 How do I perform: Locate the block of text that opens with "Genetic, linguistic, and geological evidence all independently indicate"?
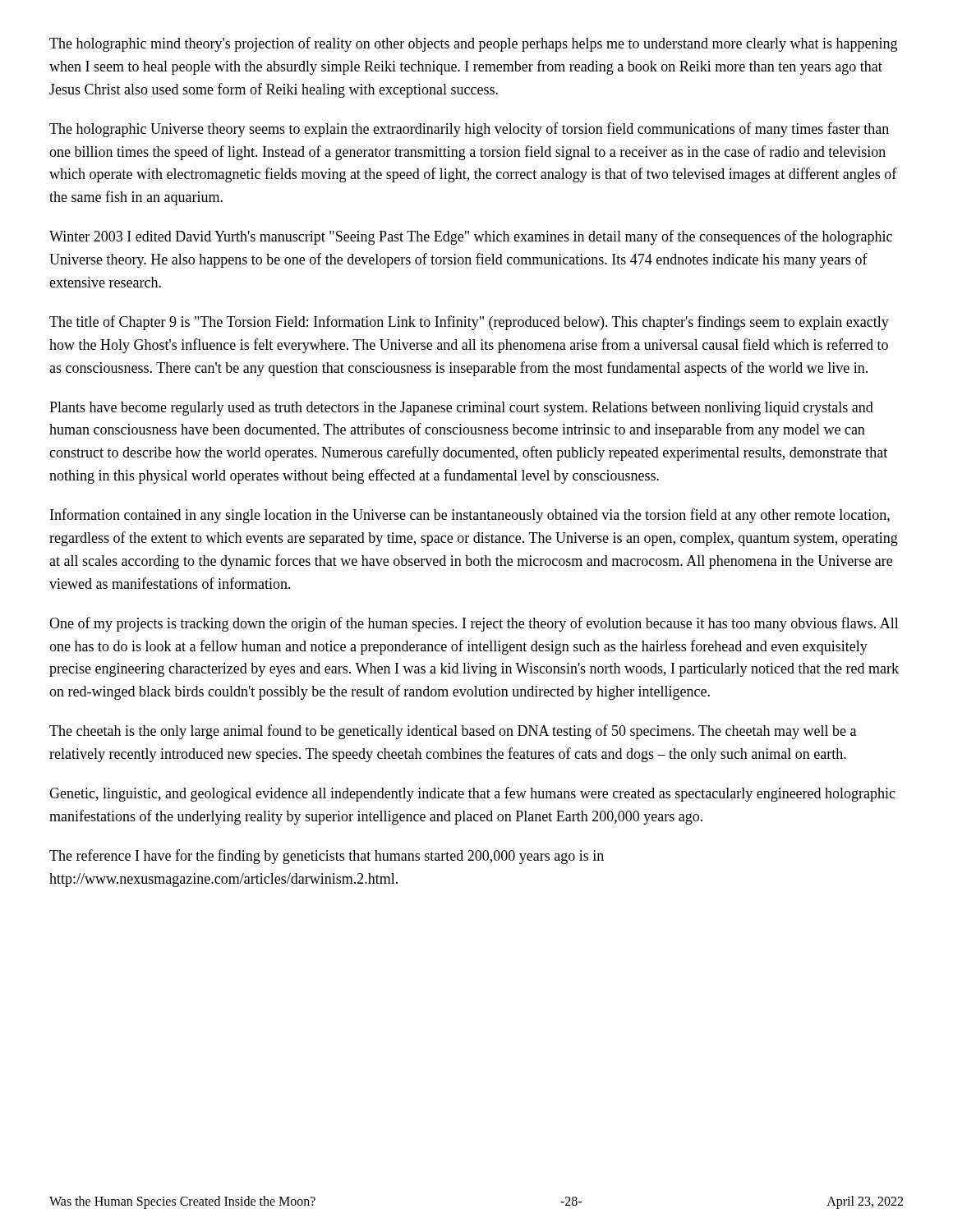(x=472, y=805)
